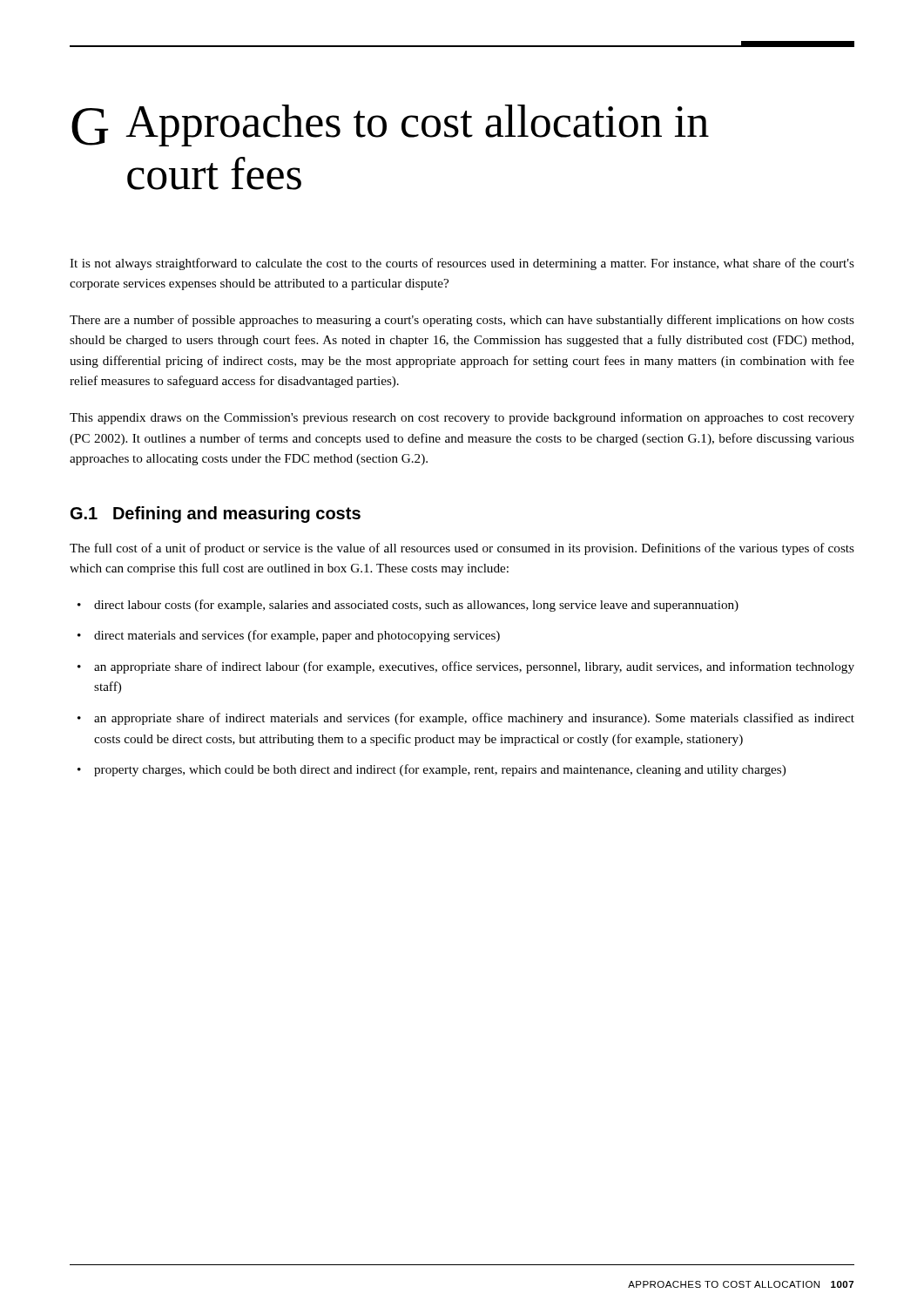Find the block on this page that starts "This appendix draws on the Commission's previous"
Screen dimensions: 1307x924
point(462,437)
